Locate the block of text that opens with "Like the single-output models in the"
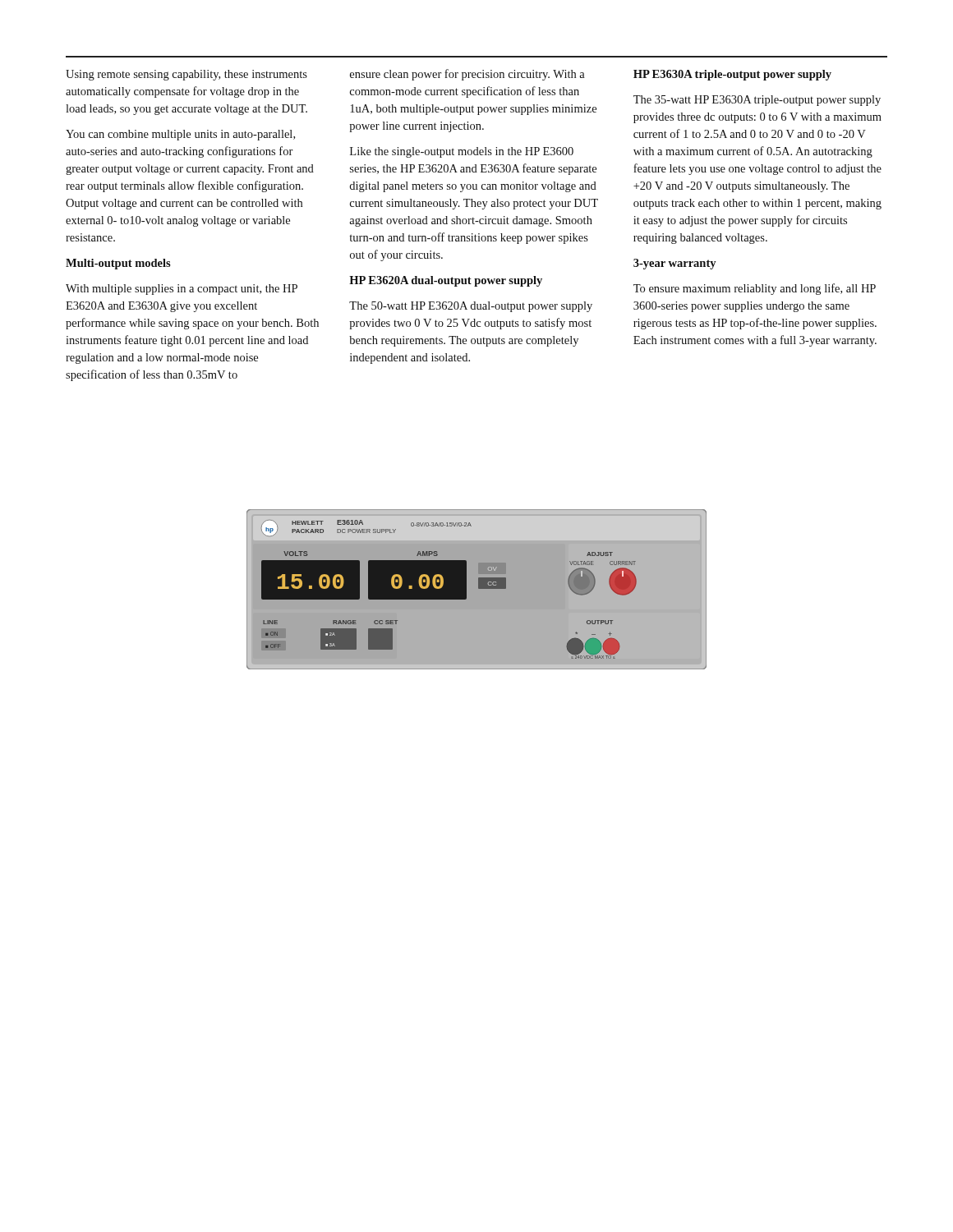The width and height of the screenshot is (953, 1232). pyautogui.click(x=476, y=203)
